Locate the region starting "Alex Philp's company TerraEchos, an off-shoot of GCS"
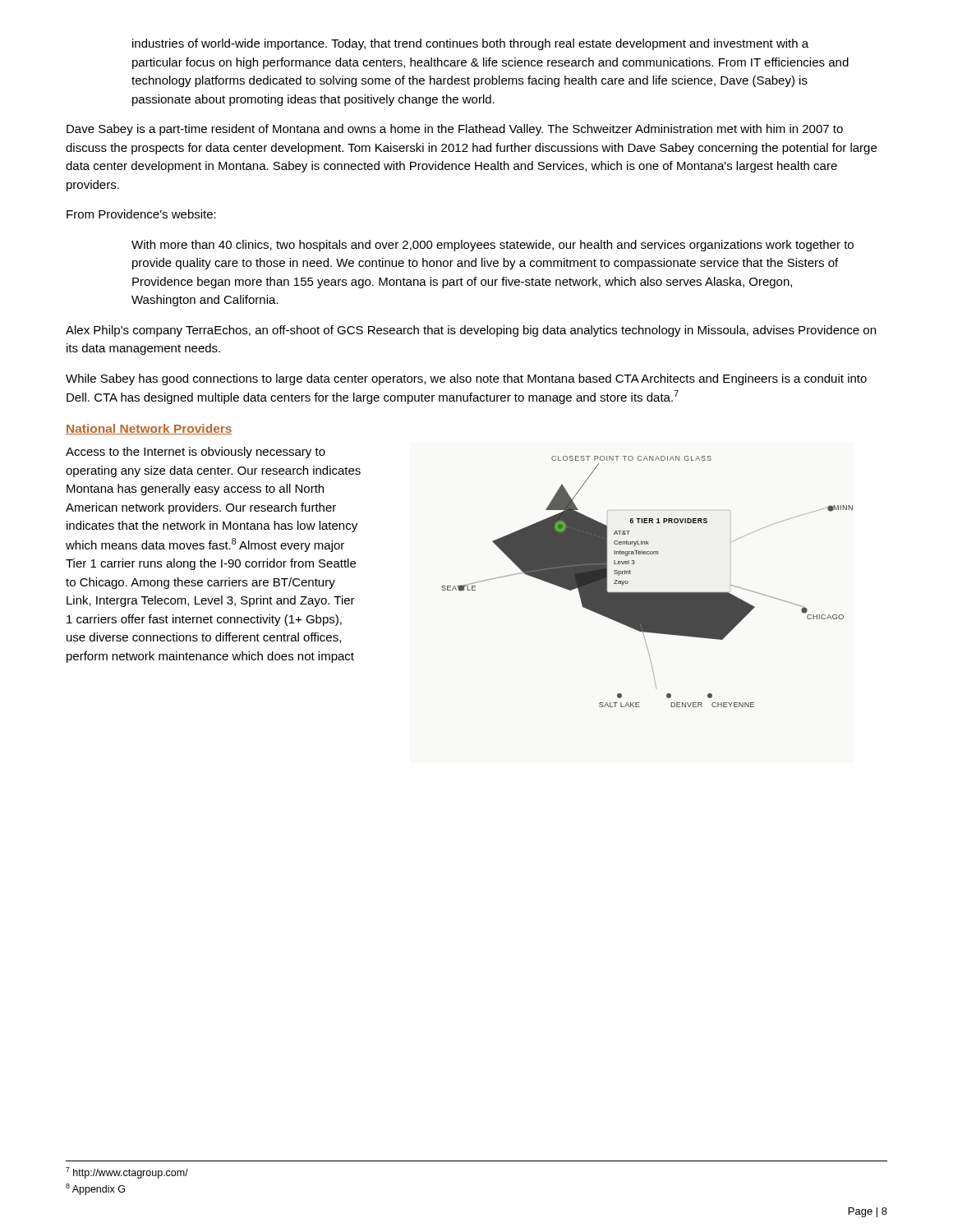The height and width of the screenshot is (1232, 953). pyautogui.click(x=476, y=339)
